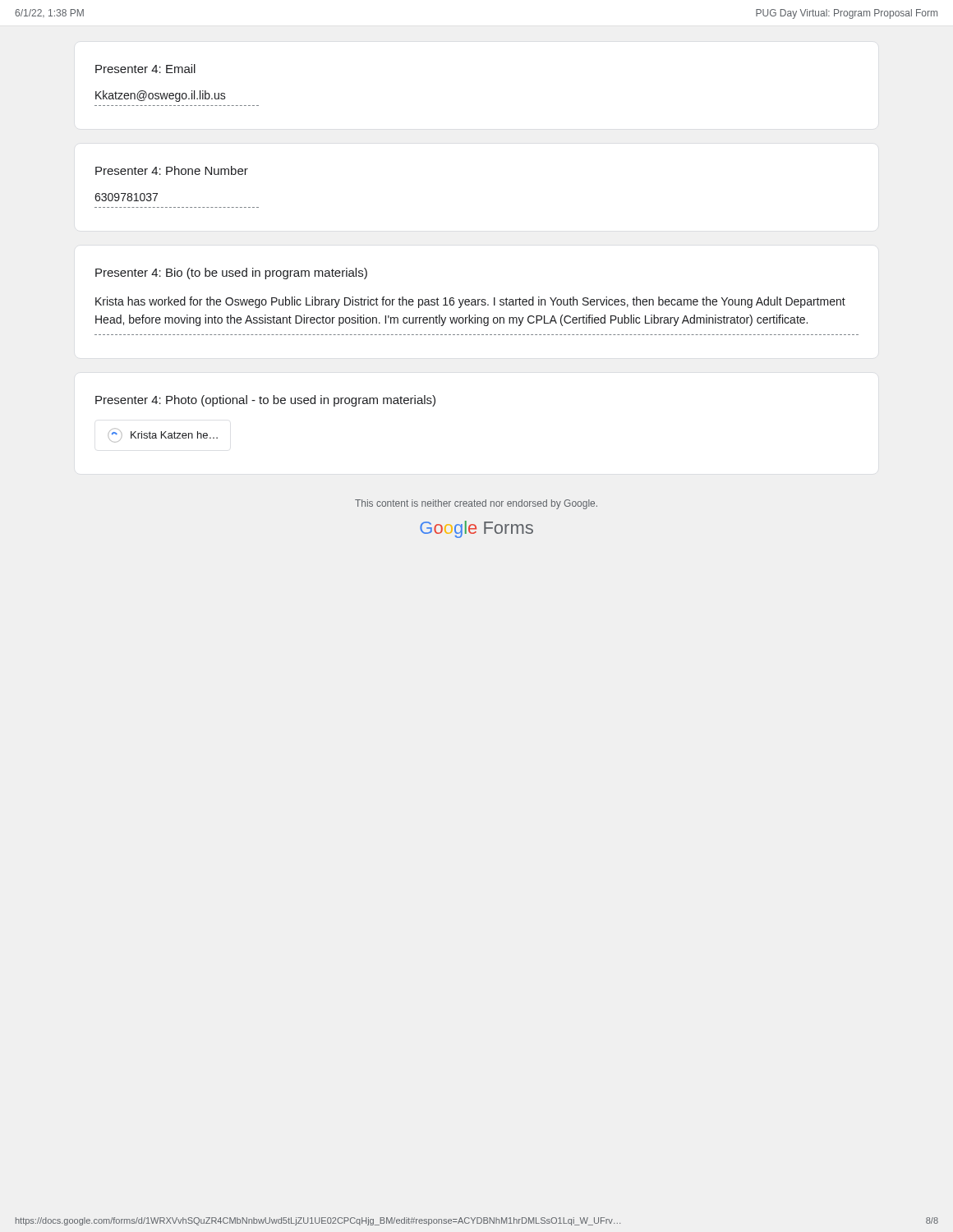Click on the text that says "Google Forms"

[x=476, y=528]
